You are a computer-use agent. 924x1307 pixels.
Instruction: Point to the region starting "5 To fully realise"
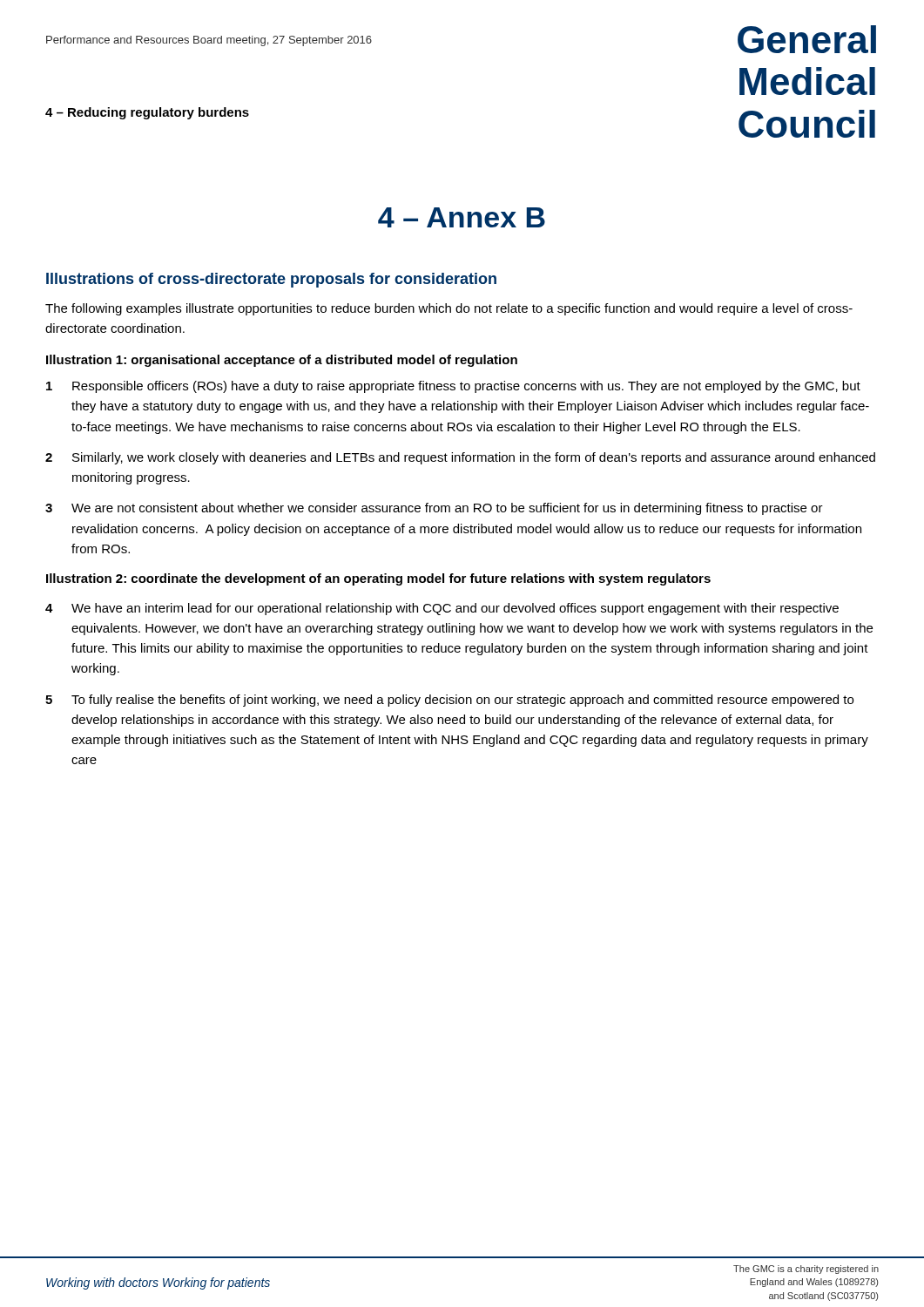click(x=462, y=729)
